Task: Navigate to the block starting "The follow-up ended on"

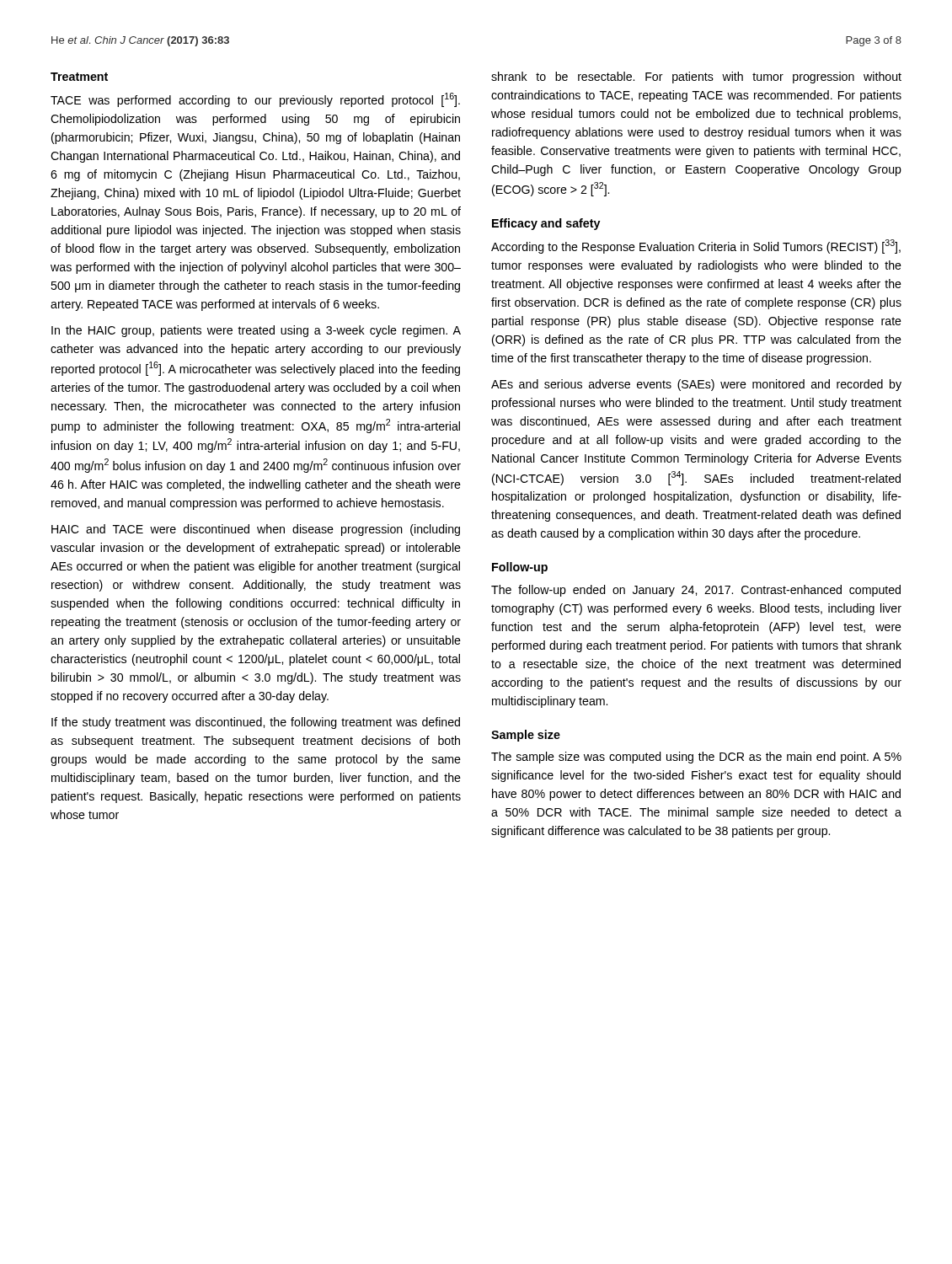Action: point(696,645)
